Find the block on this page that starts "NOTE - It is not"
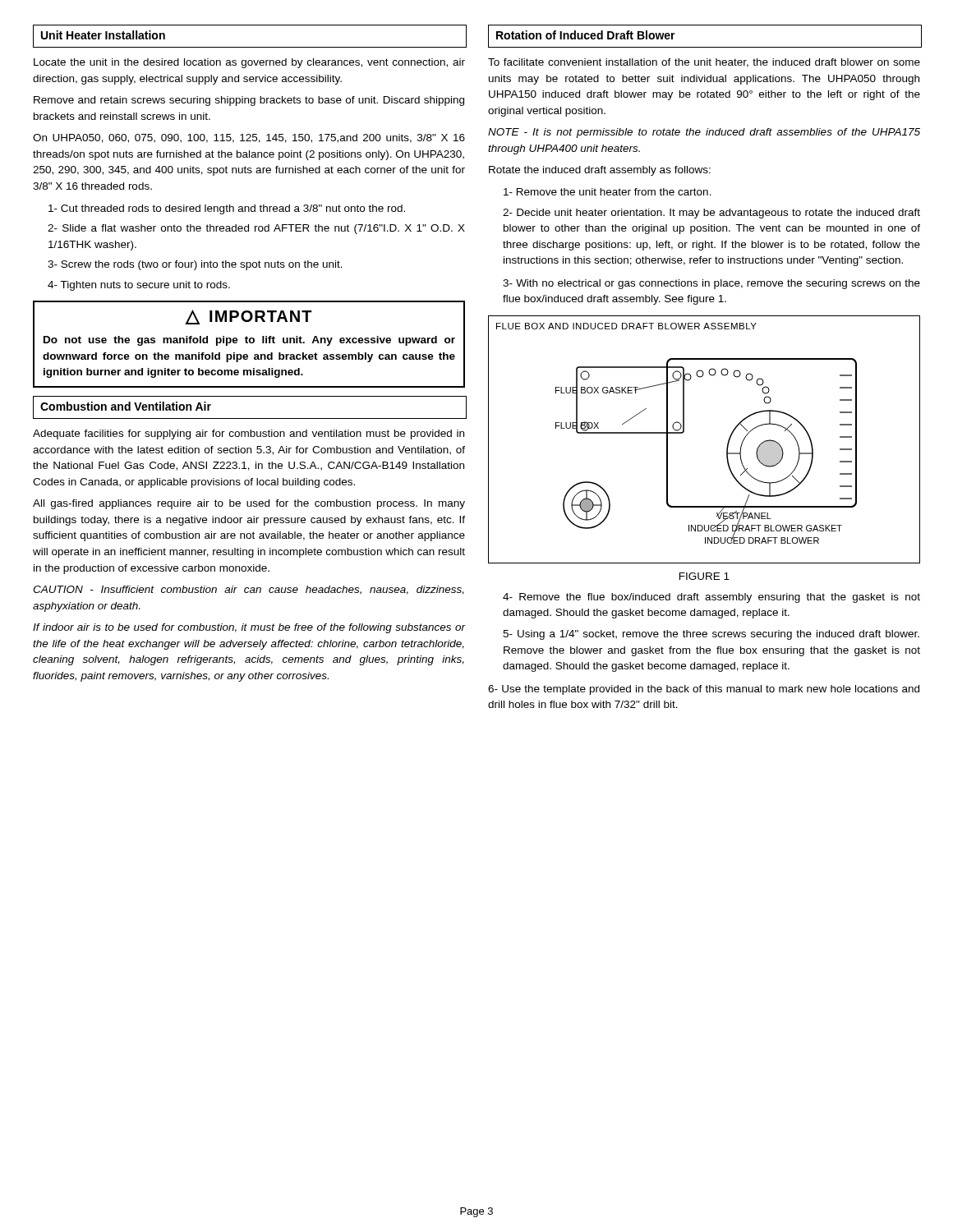The height and width of the screenshot is (1232, 953). coord(704,140)
